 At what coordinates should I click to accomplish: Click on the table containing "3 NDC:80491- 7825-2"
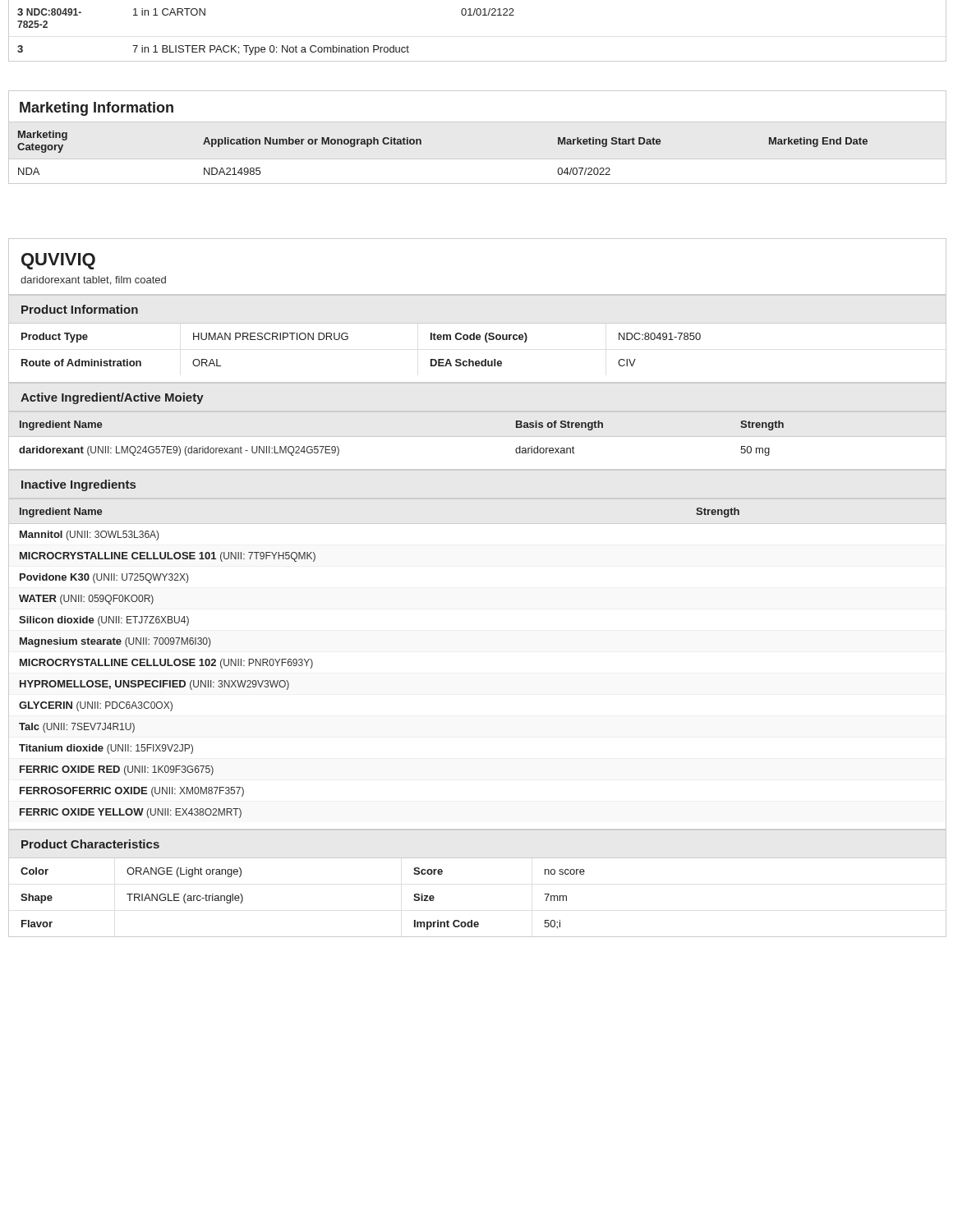[x=477, y=31]
